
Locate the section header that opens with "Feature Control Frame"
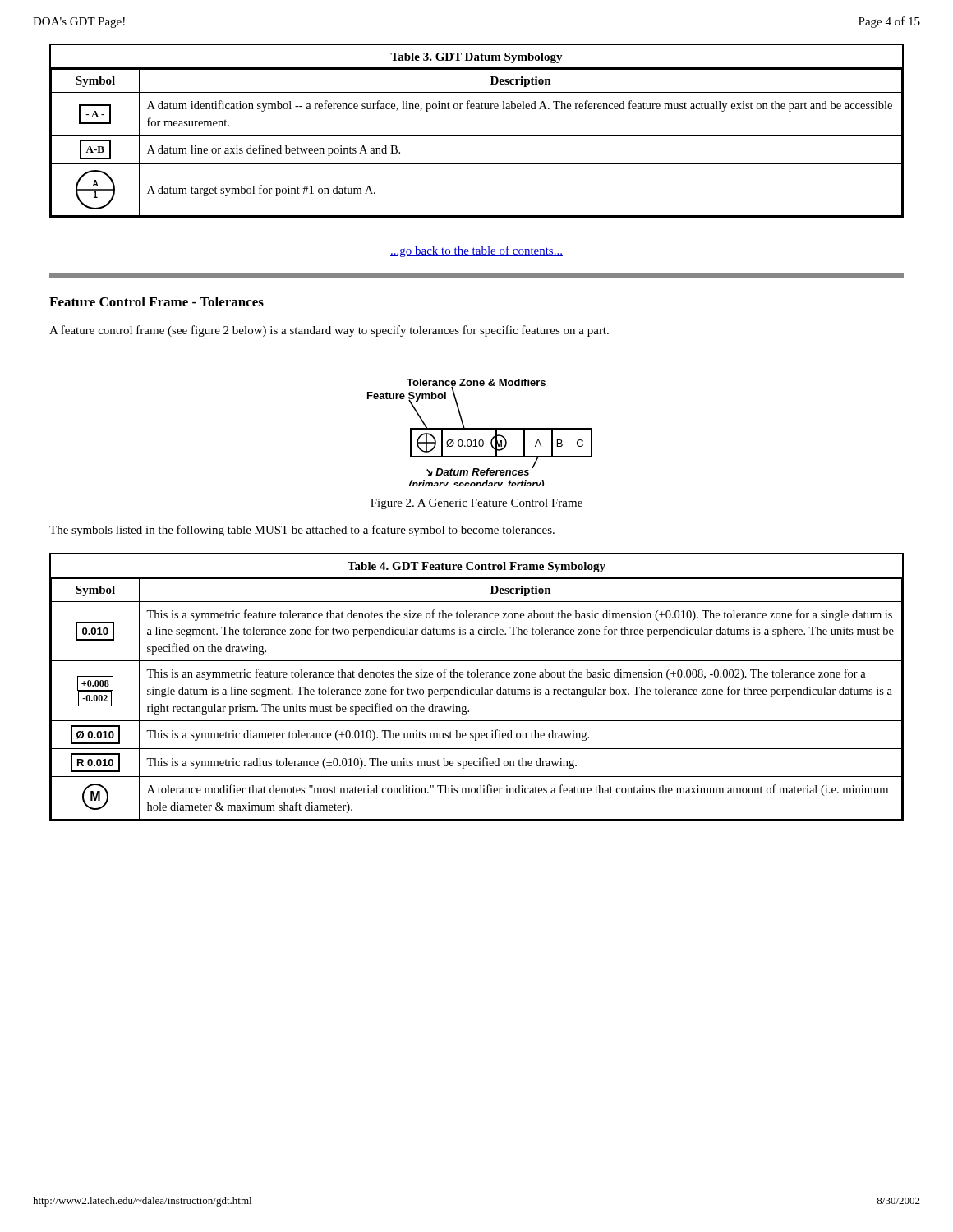point(156,302)
